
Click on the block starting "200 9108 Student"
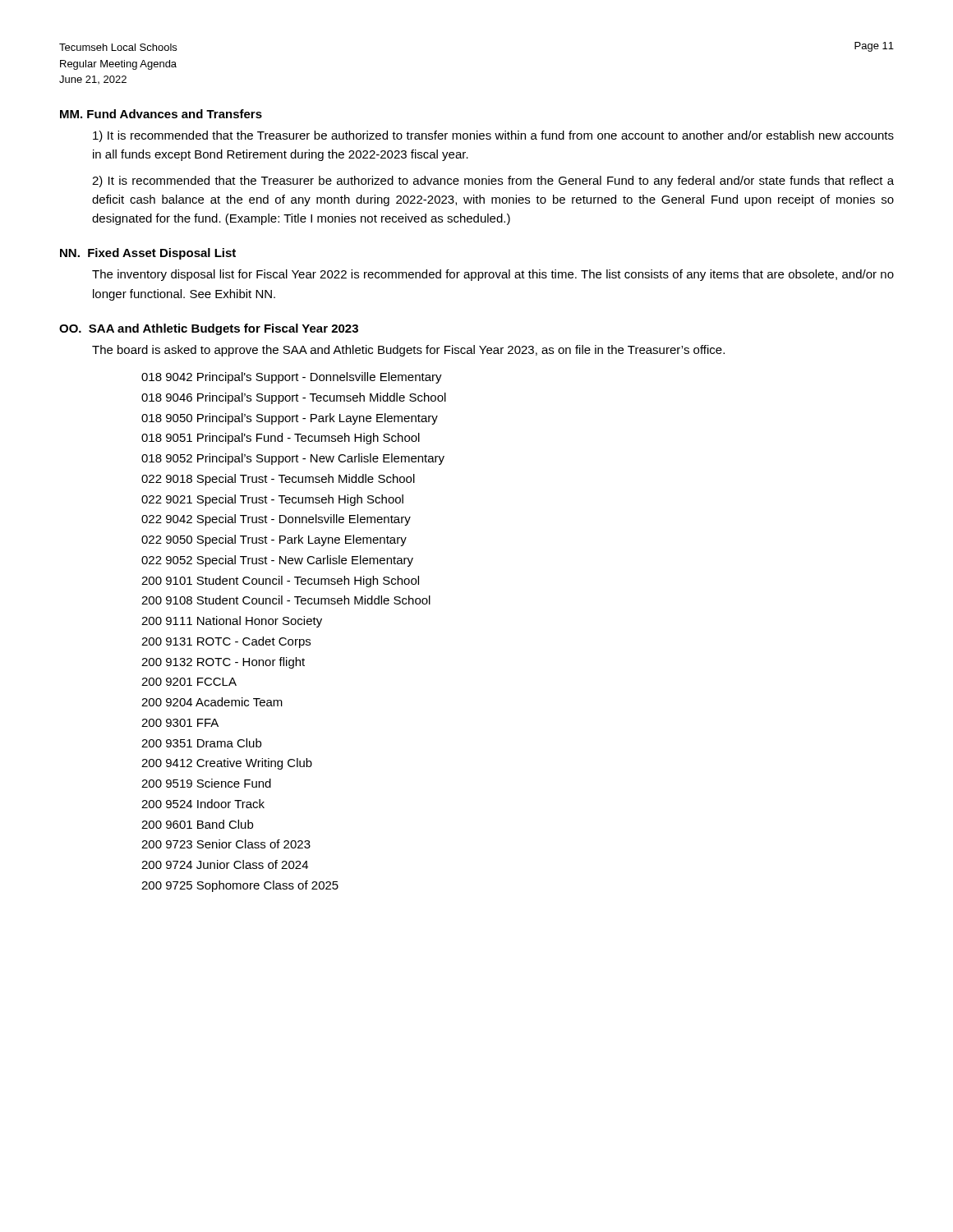click(x=286, y=600)
